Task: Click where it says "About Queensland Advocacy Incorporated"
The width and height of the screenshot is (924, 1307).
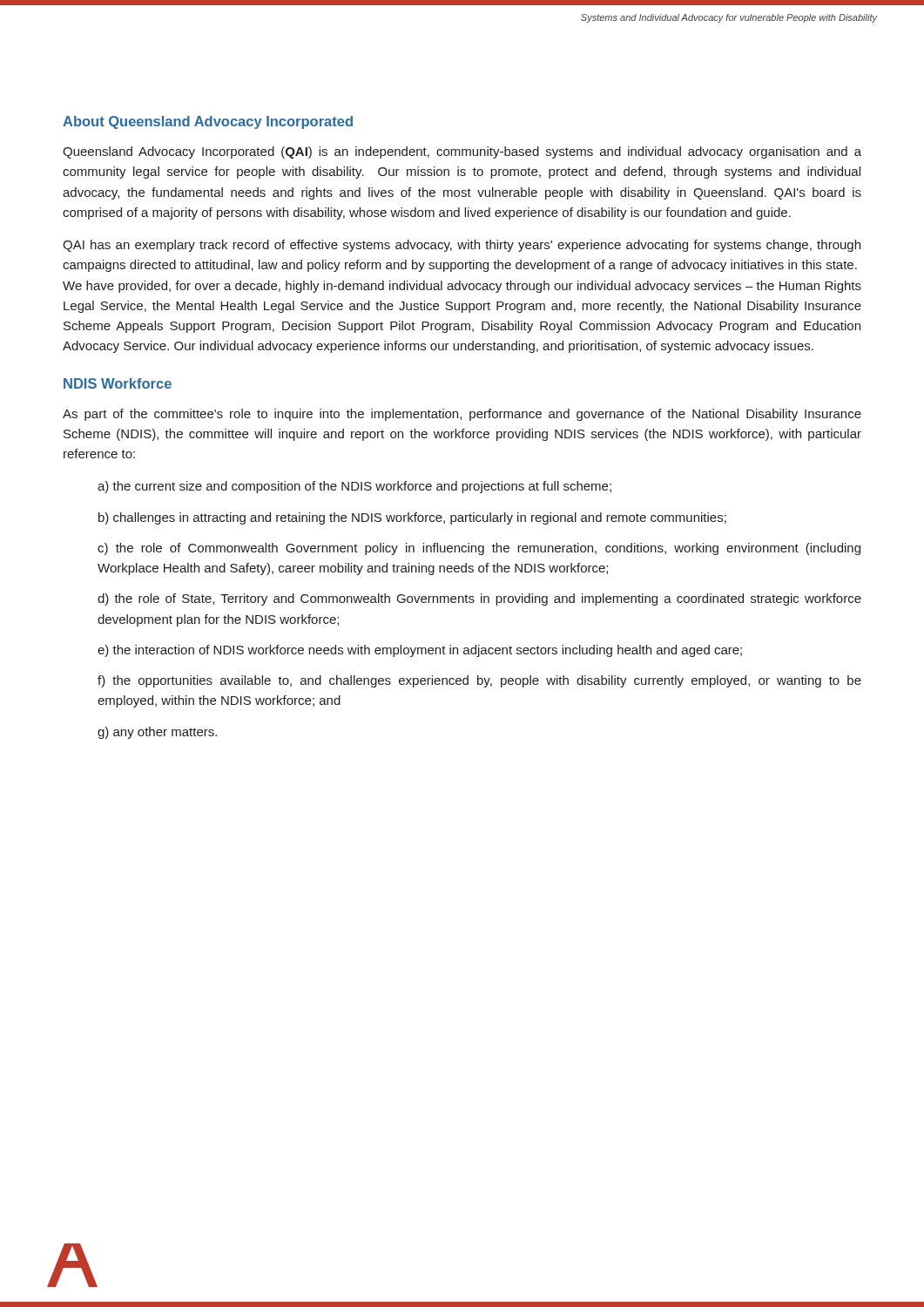Action: tap(208, 121)
